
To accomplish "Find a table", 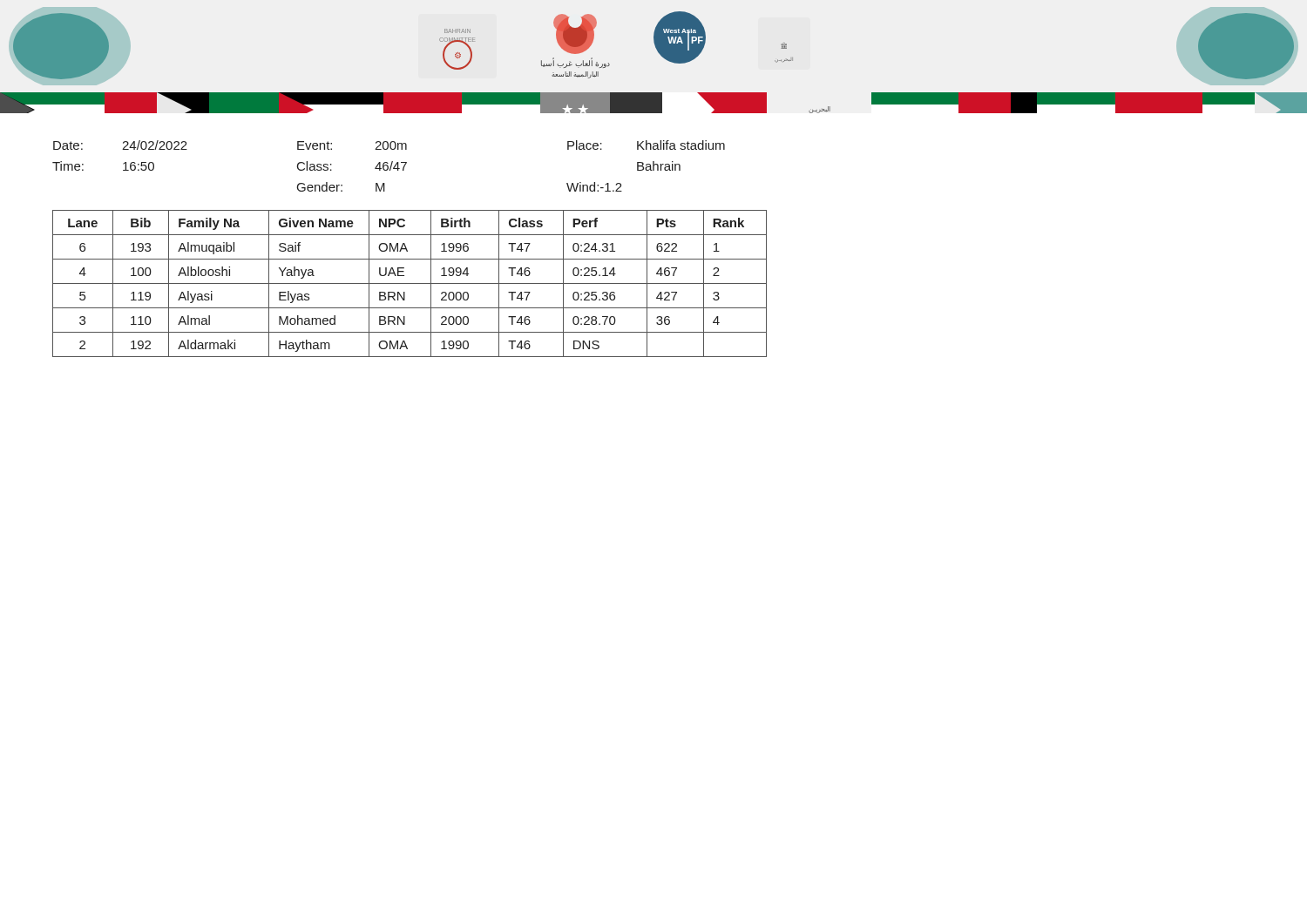I will (x=654, y=283).
